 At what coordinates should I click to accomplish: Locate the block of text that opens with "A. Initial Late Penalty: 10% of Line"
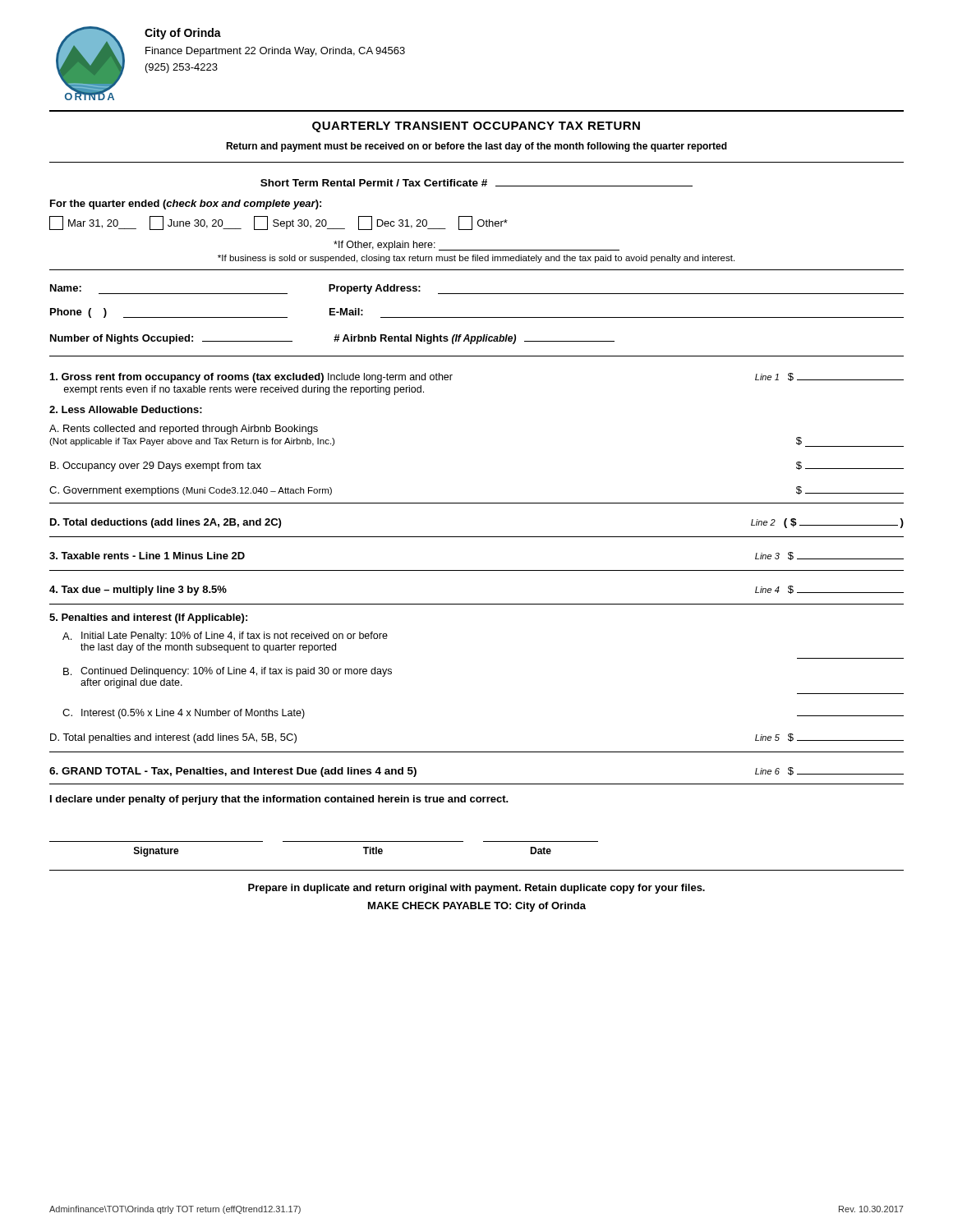point(225,637)
